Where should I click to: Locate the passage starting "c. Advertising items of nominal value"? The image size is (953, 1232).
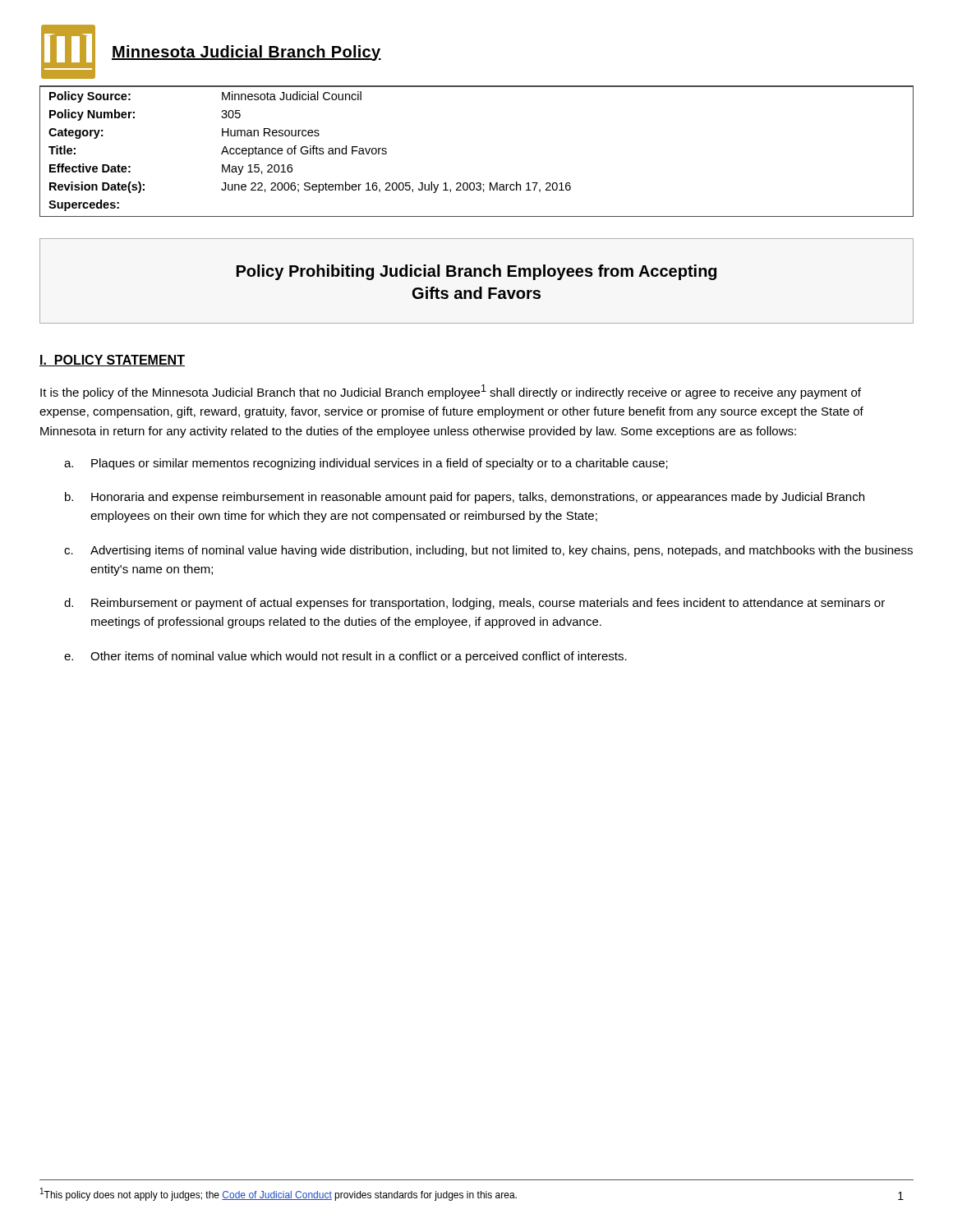[489, 559]
